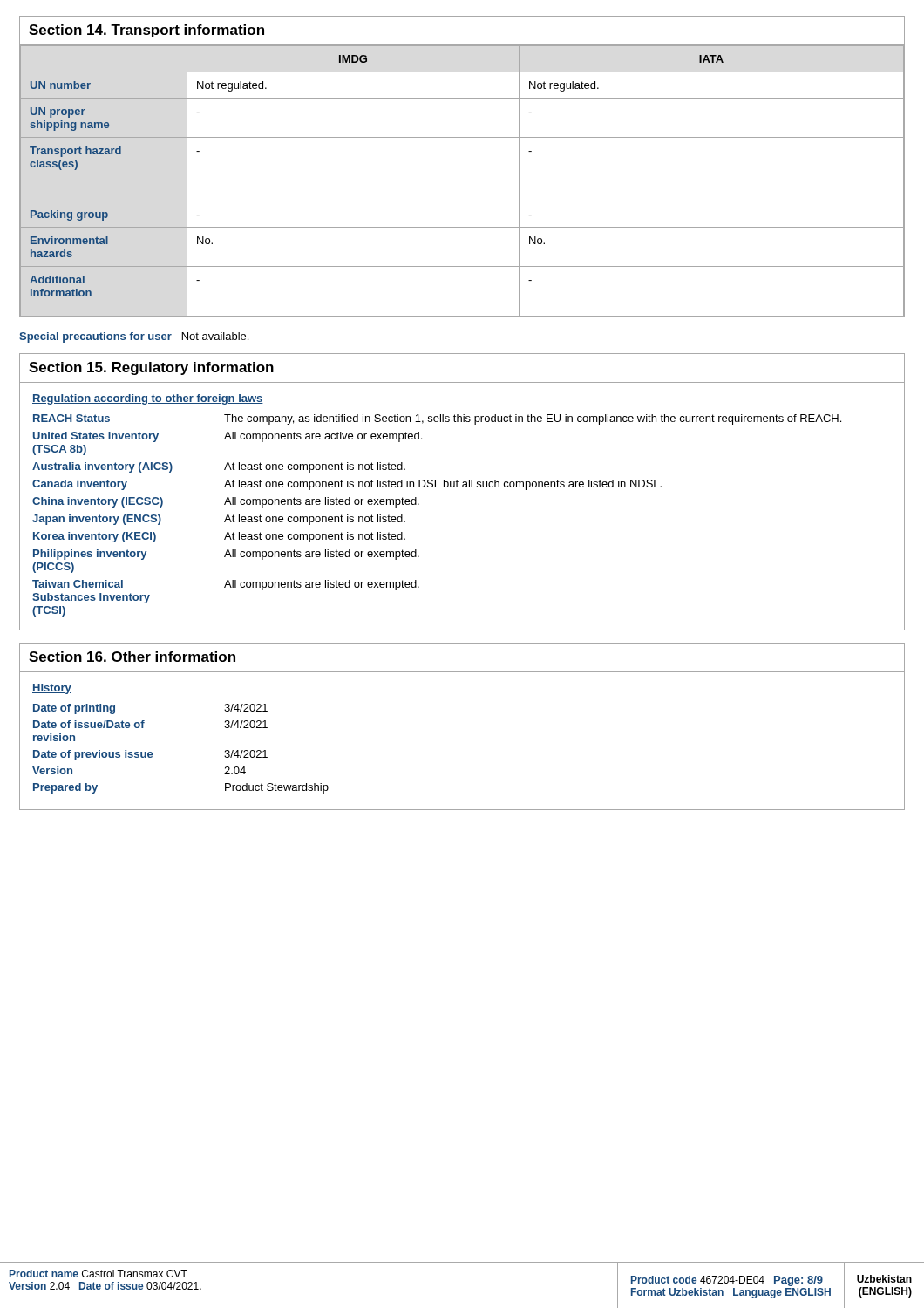Viewport: 924px width, 1308px height.
Task: Click on the table containing "UN number"
Action: 462,181
